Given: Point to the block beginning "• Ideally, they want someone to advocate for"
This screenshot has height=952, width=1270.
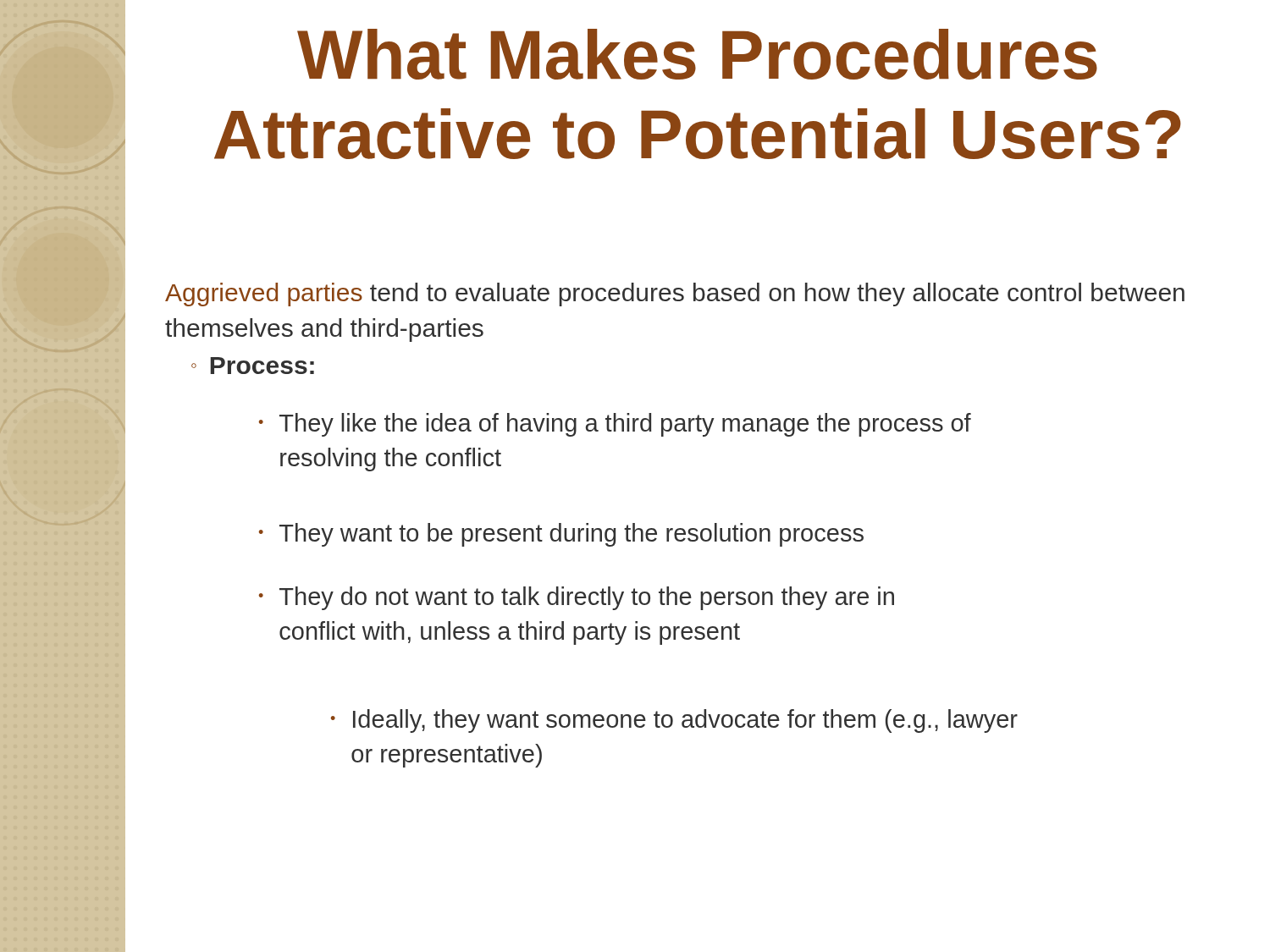Looking at the screenshot, I should (x=762, y=737).
